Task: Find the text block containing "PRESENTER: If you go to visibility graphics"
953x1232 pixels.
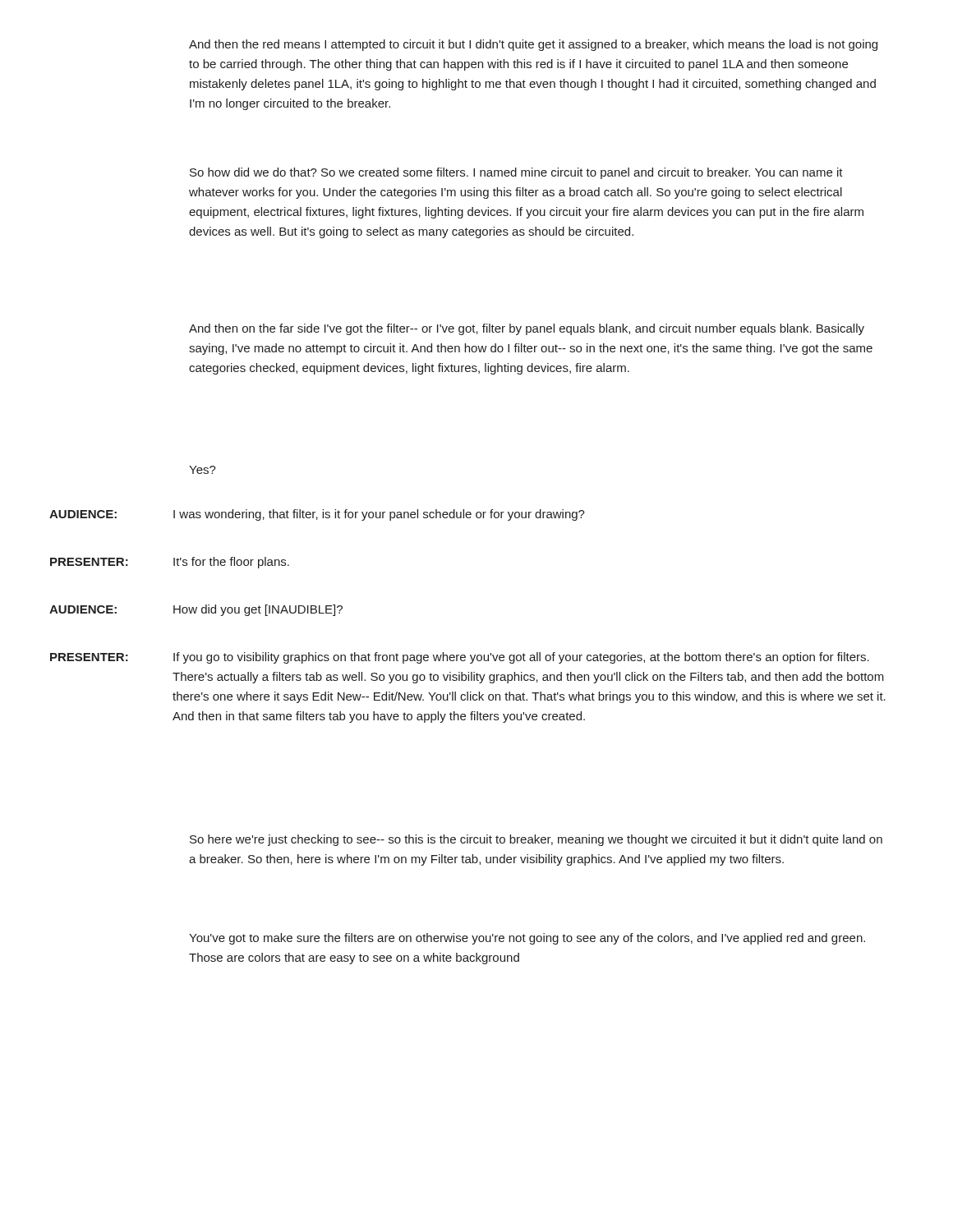Action: pyautogui.click(x=468, y=687)
